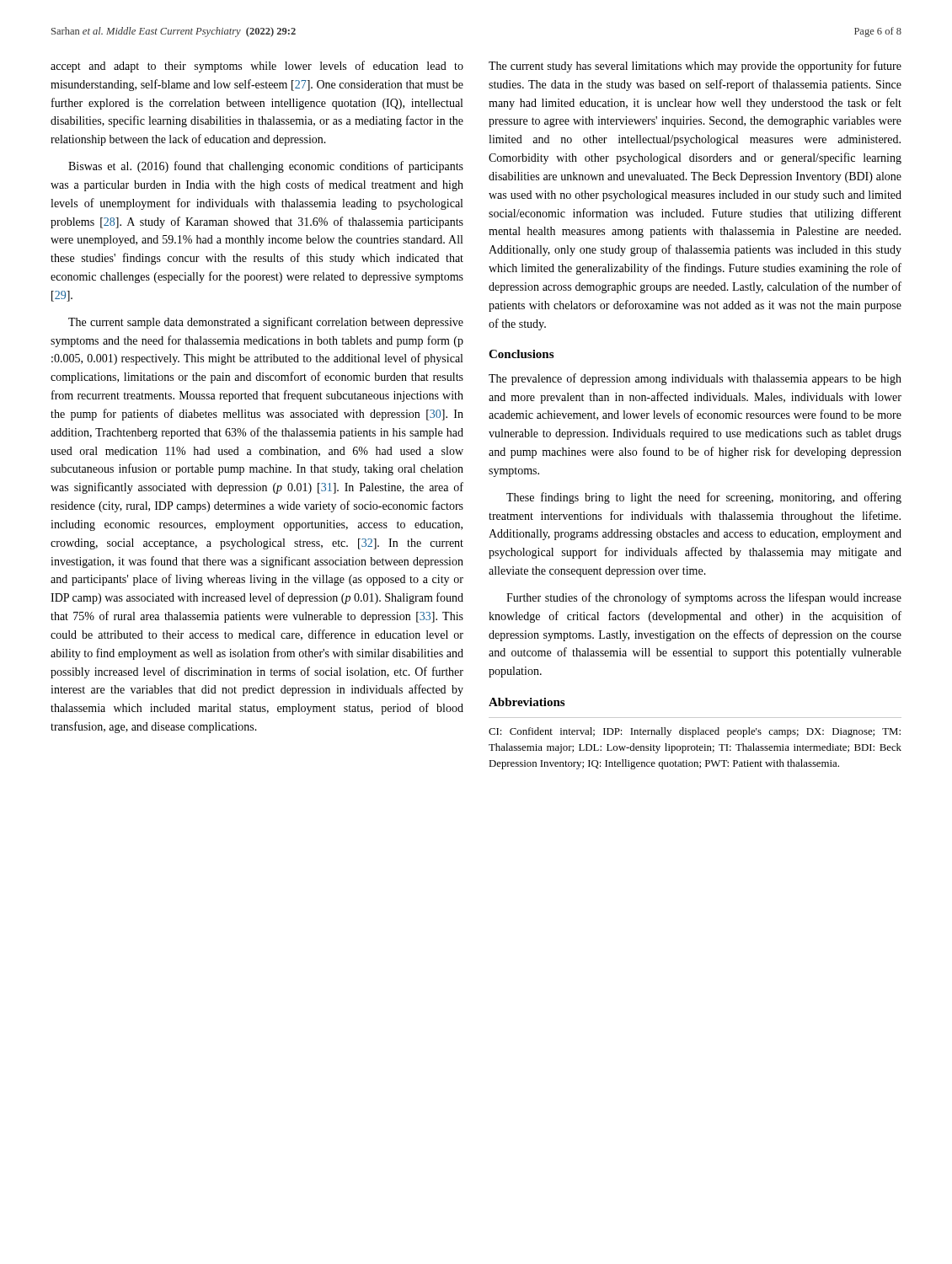The height and width of the screenshot is (1264, 952).
Task: Select the text block that reads "The current study has several limitations"
Action: tap(695, 195)
